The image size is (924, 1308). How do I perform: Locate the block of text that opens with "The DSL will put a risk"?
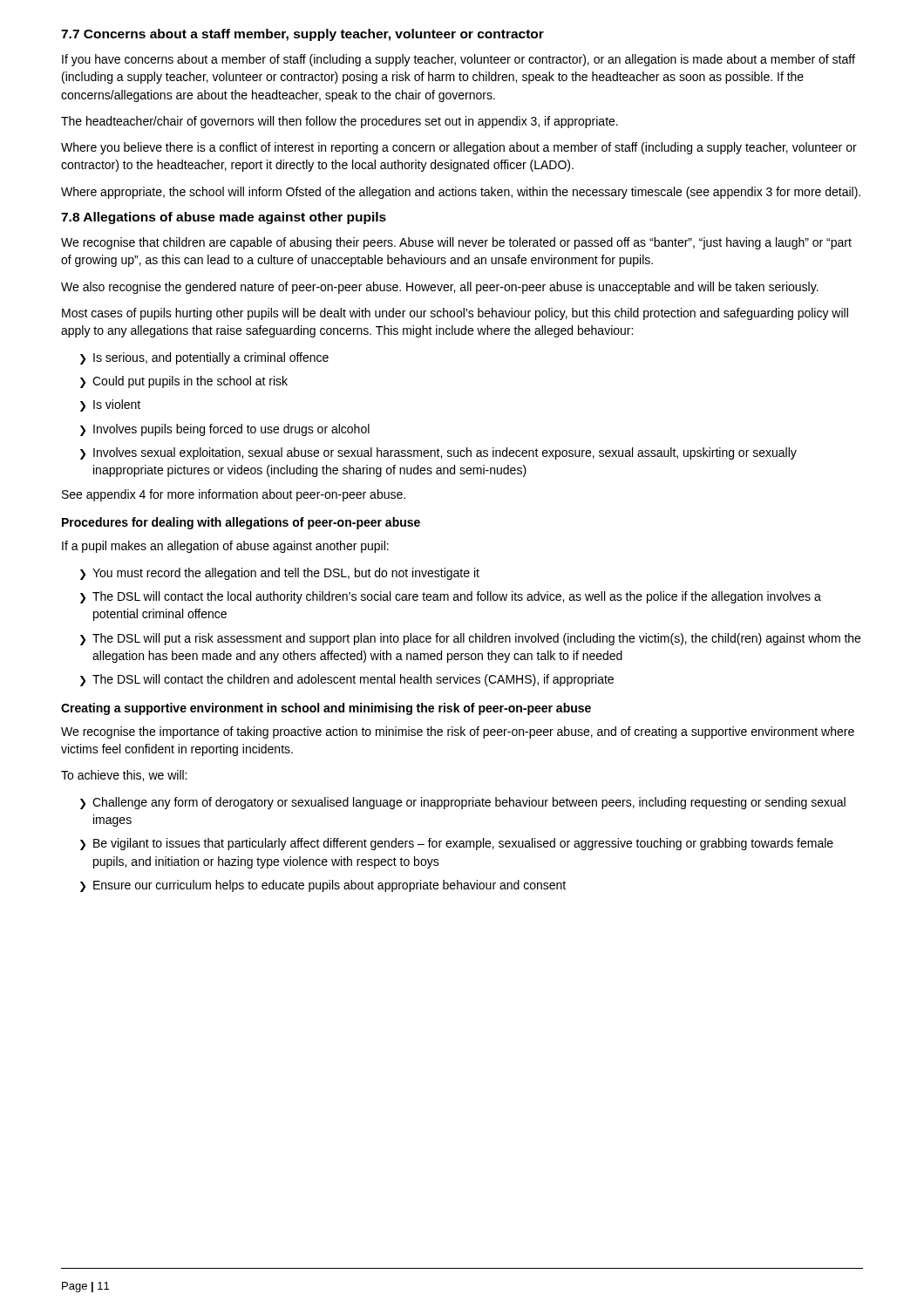471,647
